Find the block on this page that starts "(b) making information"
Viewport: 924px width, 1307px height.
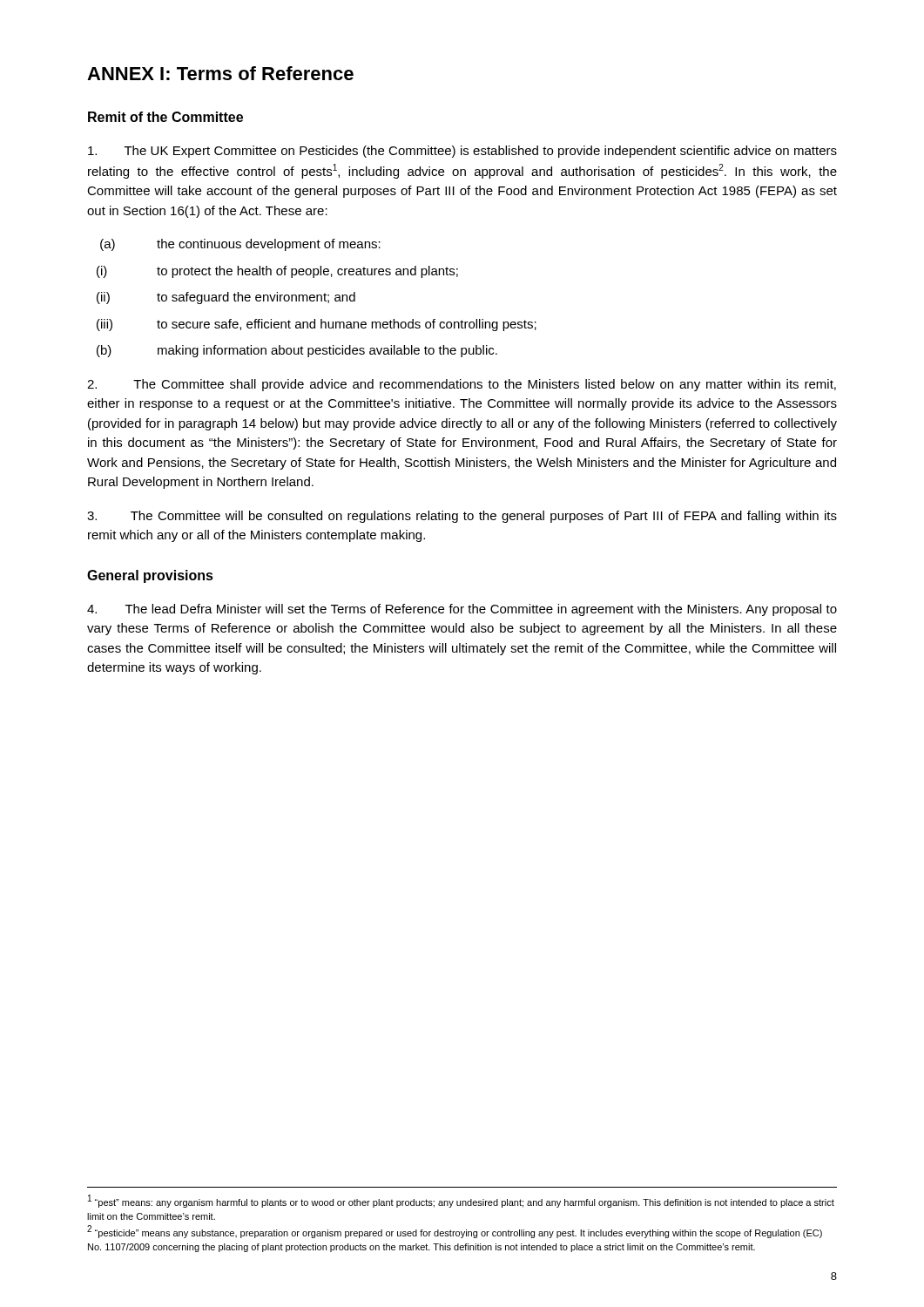click(462, 351)
